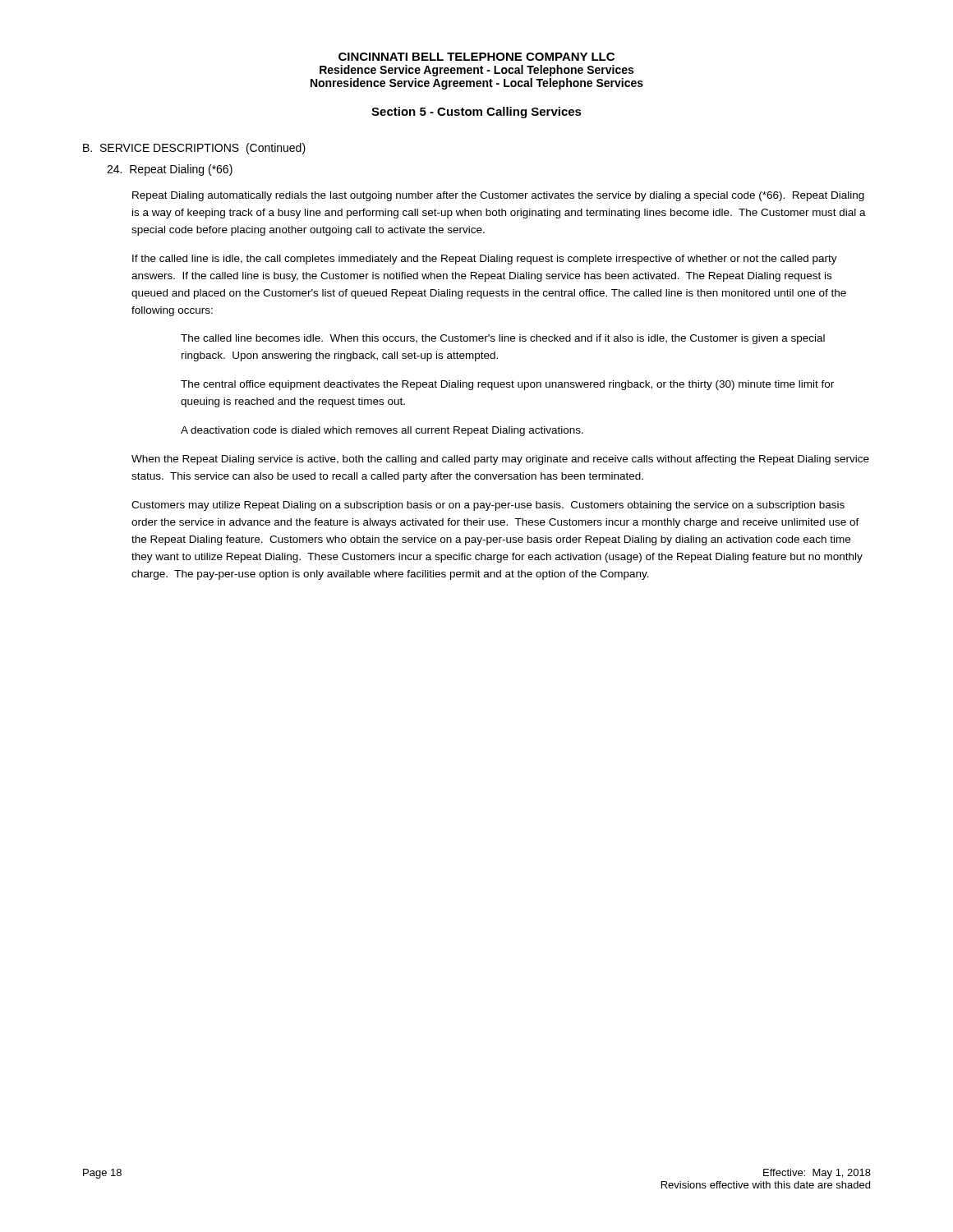Select the passage starting "Customers may utilize Repeat Dialing on a"
Screen dimensions: 1232x953
click(497, 539)
